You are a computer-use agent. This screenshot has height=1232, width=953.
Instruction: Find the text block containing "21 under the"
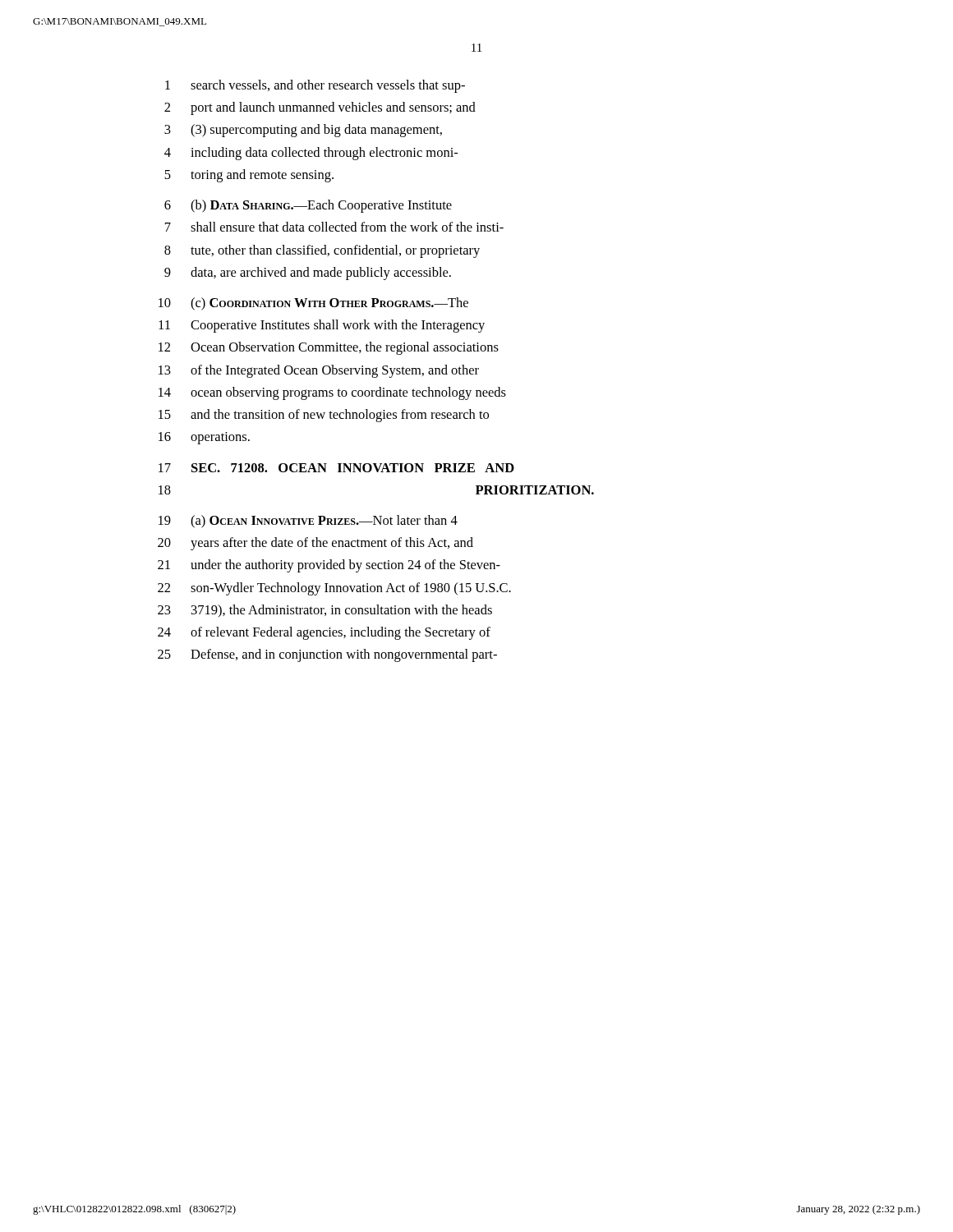[505, 565]
